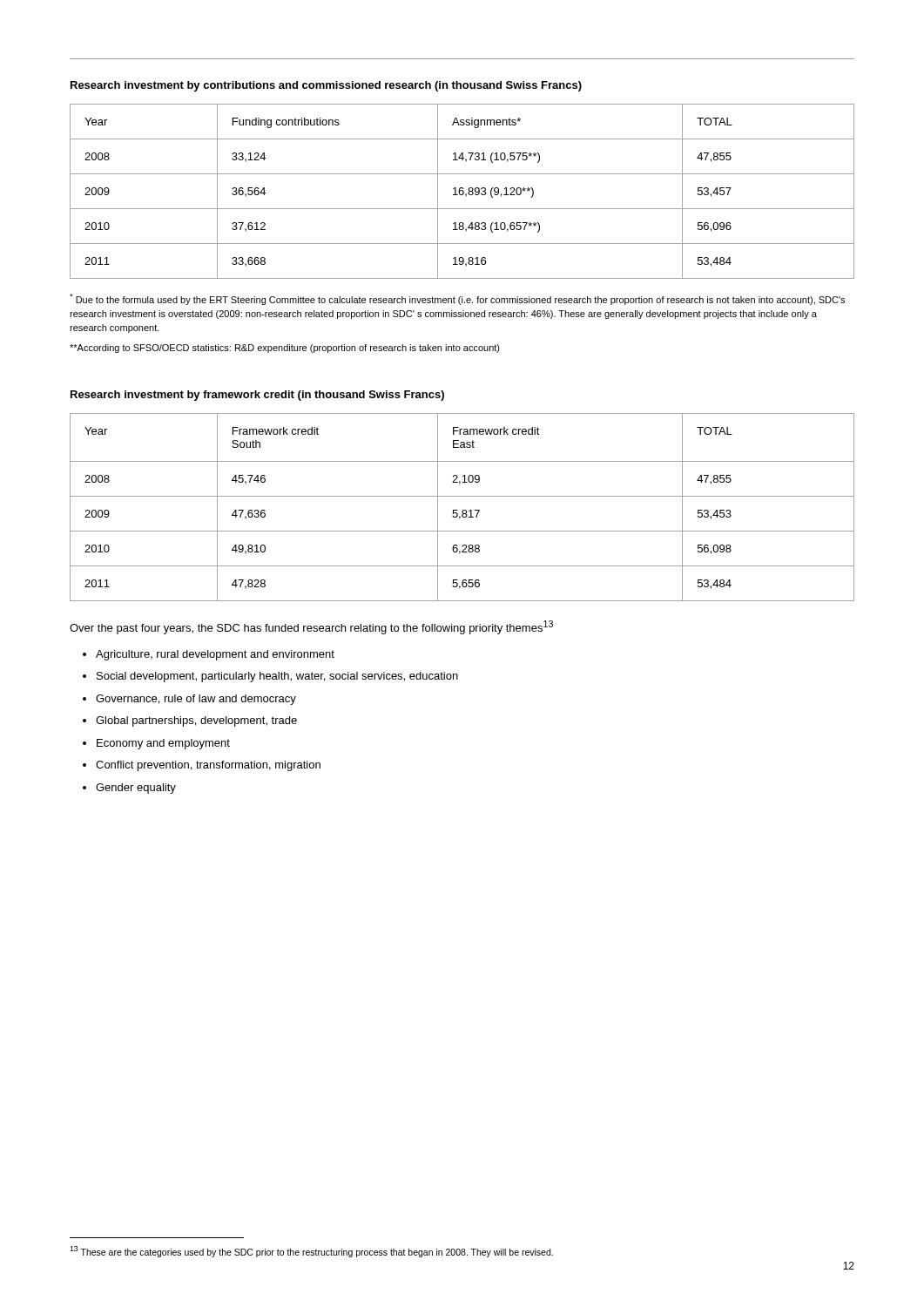Locate the element starting "Conflict prevention, transformation, migration"

(x=208, y=766)
